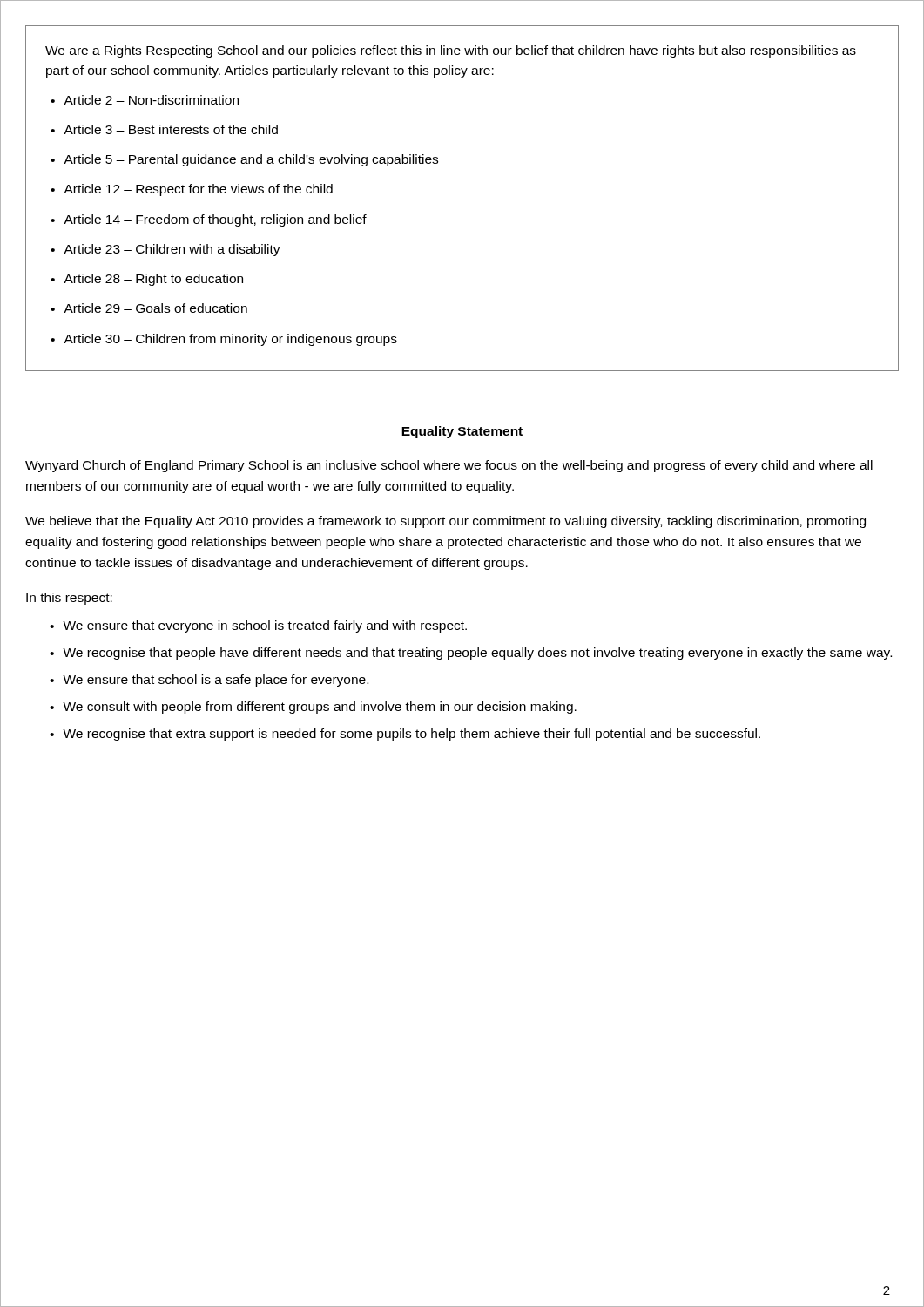Find the text starting "We believe that"
Screen dimensions: 1307x924
446,541
